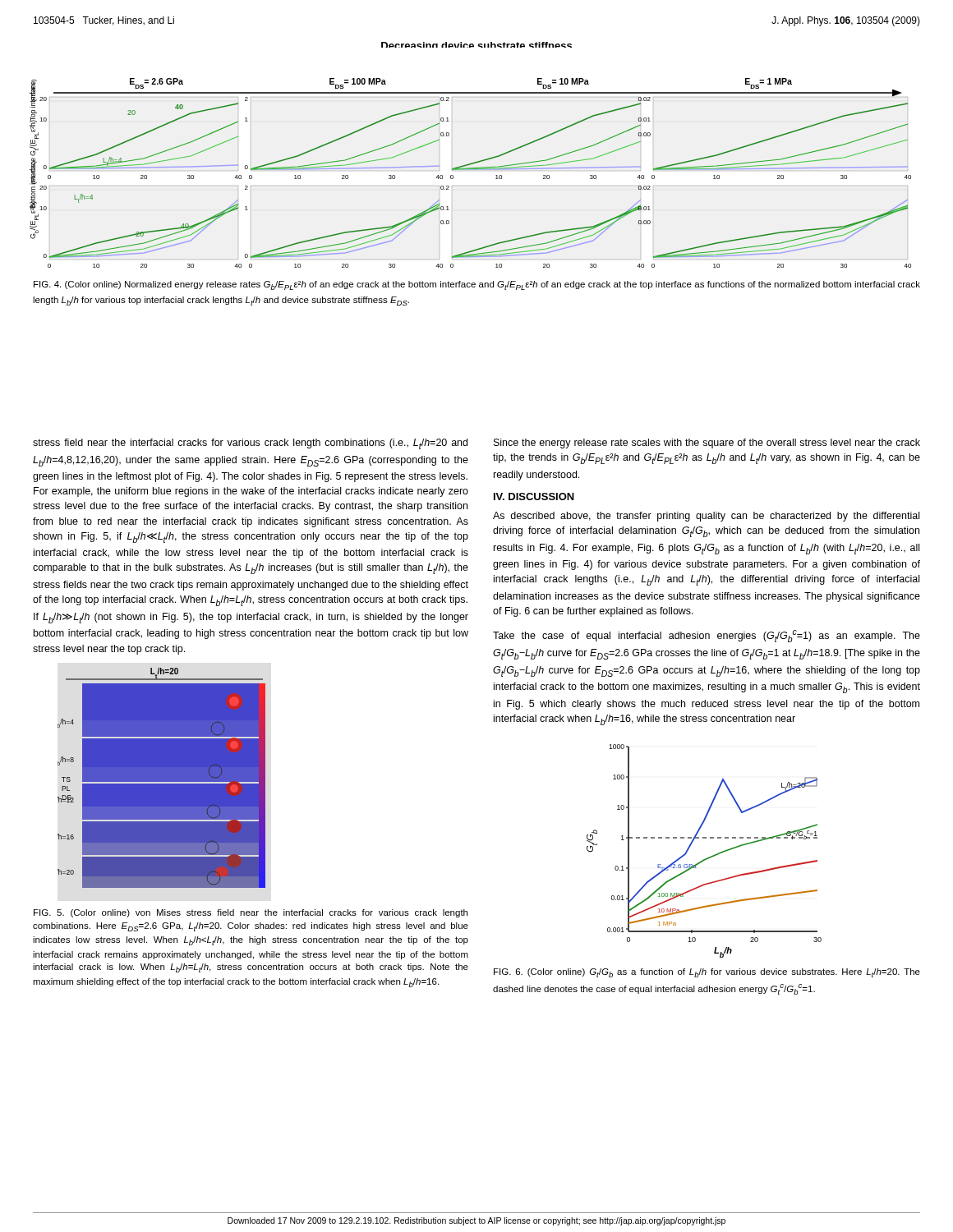Locate the caption that reads "FIG. 5. (Color online) von Mises stress"
This screenshot has width=953, height=1232.
(x=251, y=948)
